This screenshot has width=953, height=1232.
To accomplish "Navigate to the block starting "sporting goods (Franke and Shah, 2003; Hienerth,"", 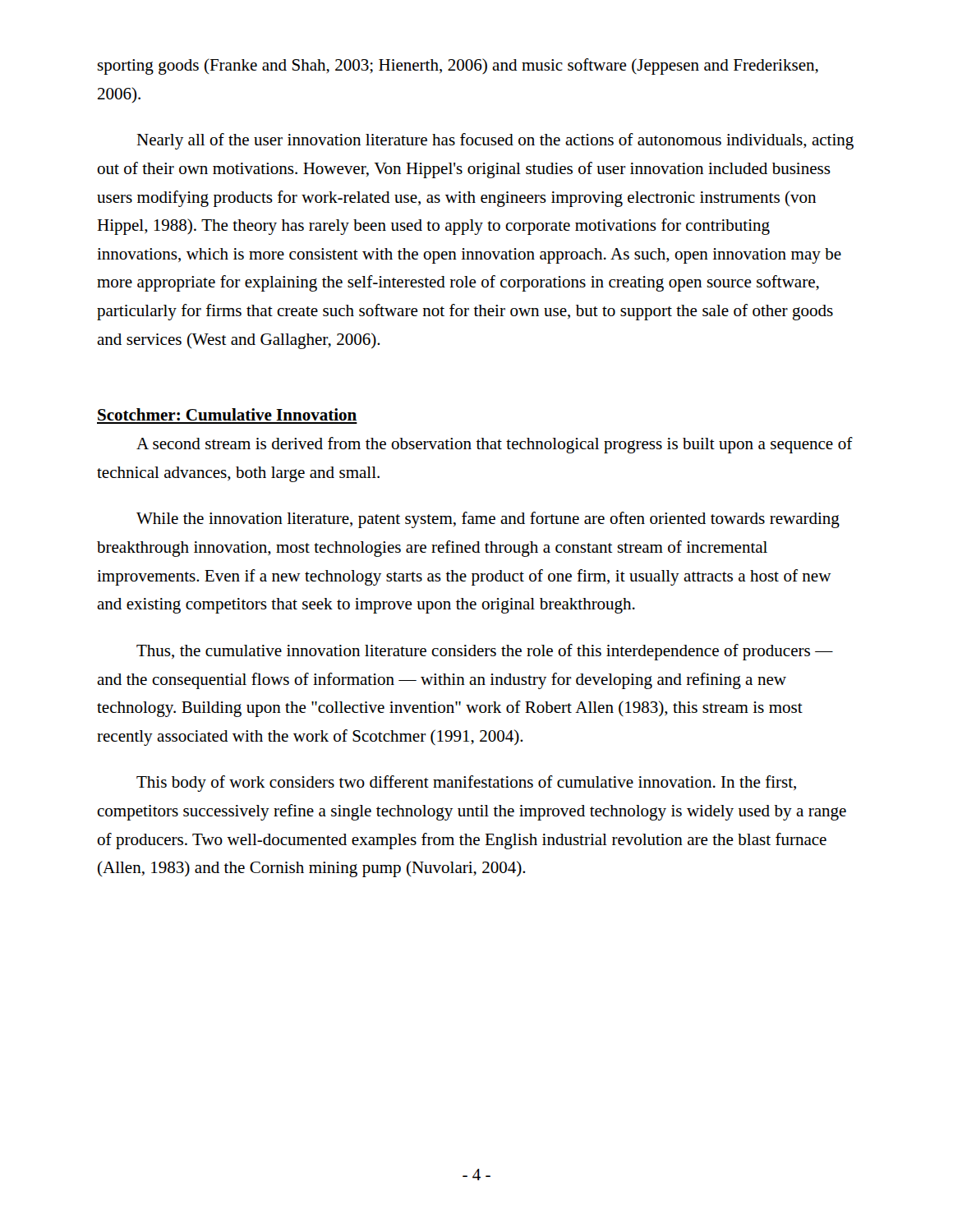I will 476,79.
